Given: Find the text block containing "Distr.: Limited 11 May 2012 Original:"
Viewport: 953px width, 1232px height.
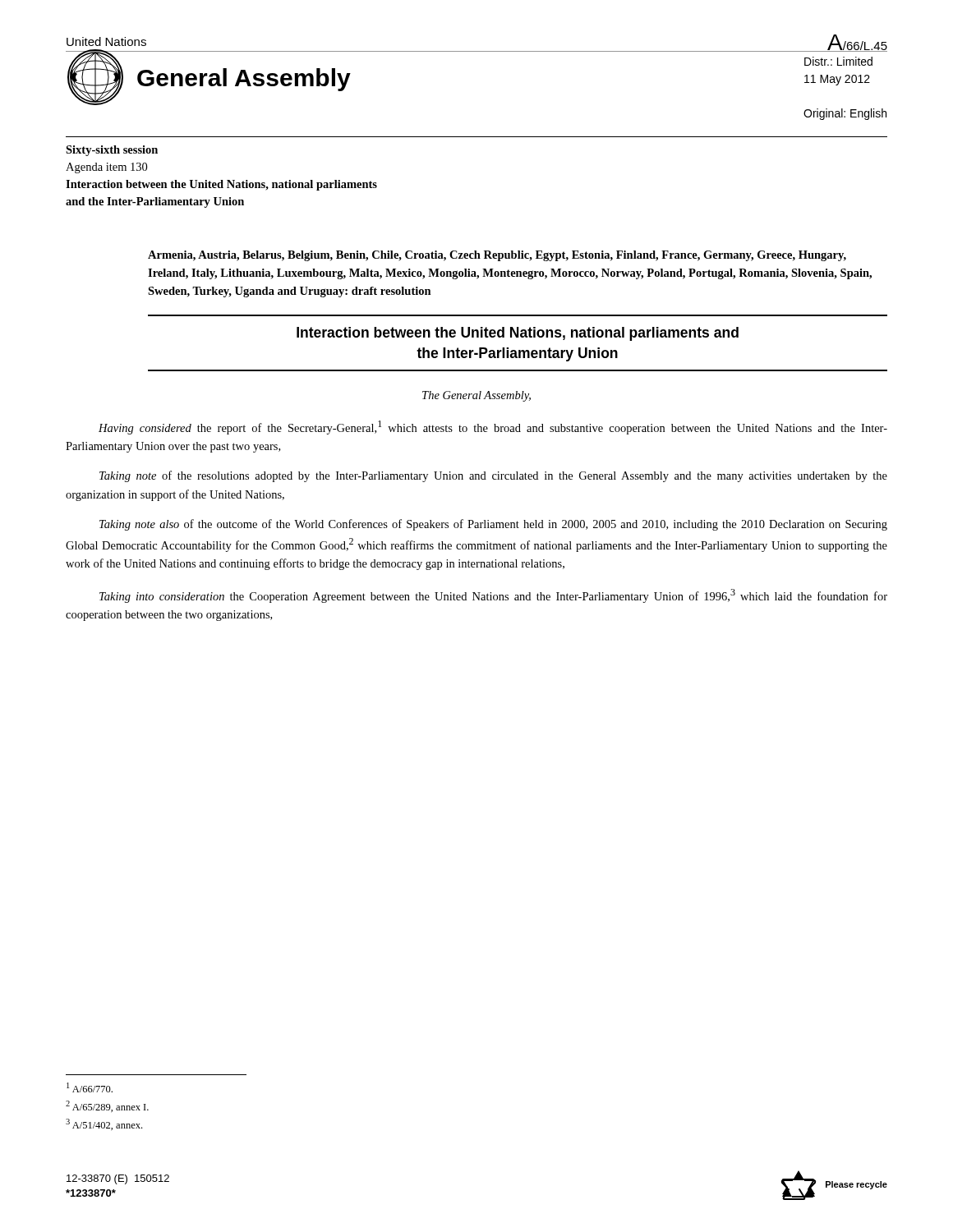Looking at the screenshot, I should click(x=845, y=87).
